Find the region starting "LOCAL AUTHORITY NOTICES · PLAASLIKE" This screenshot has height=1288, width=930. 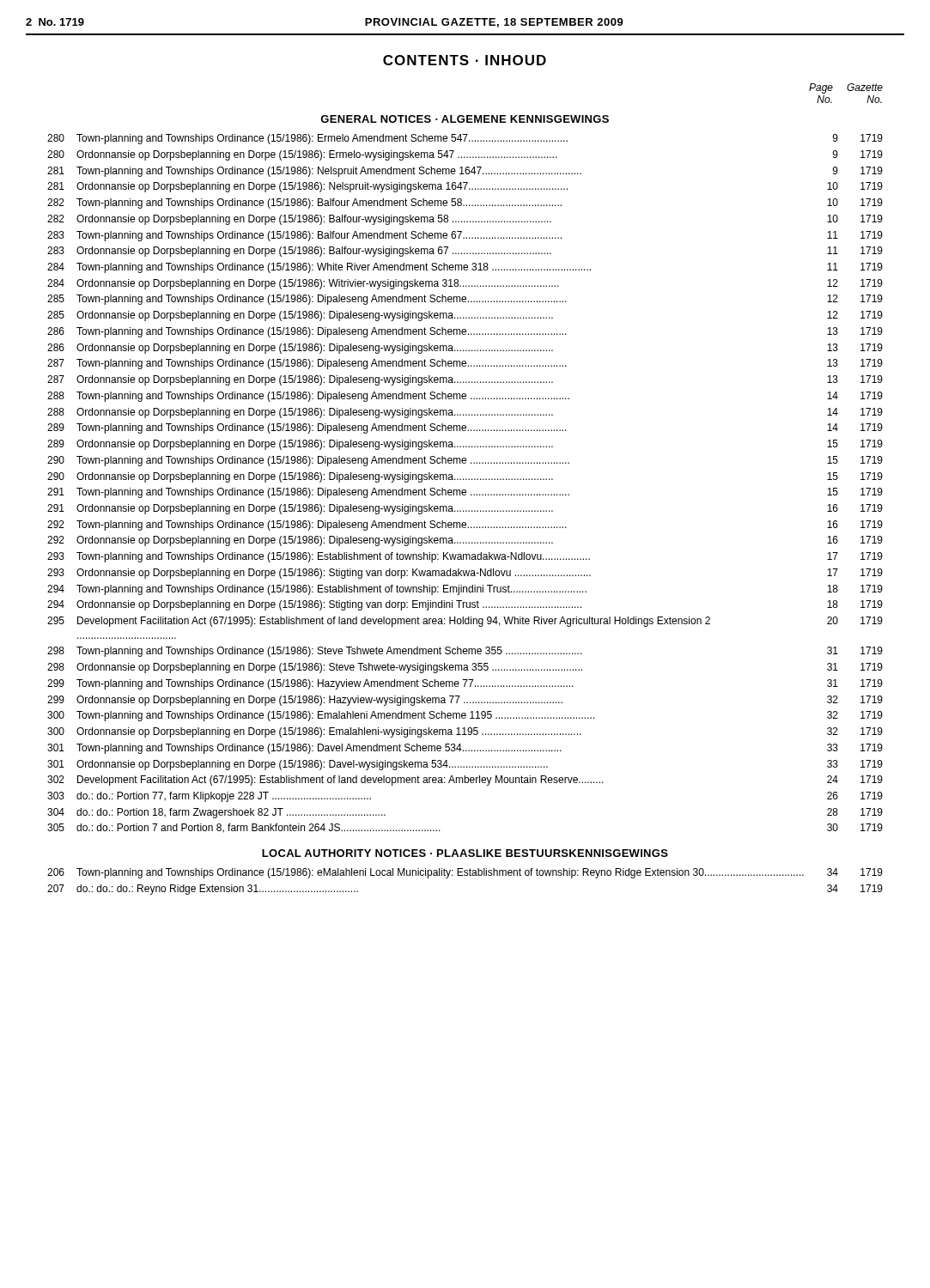(x=465, y=853)
